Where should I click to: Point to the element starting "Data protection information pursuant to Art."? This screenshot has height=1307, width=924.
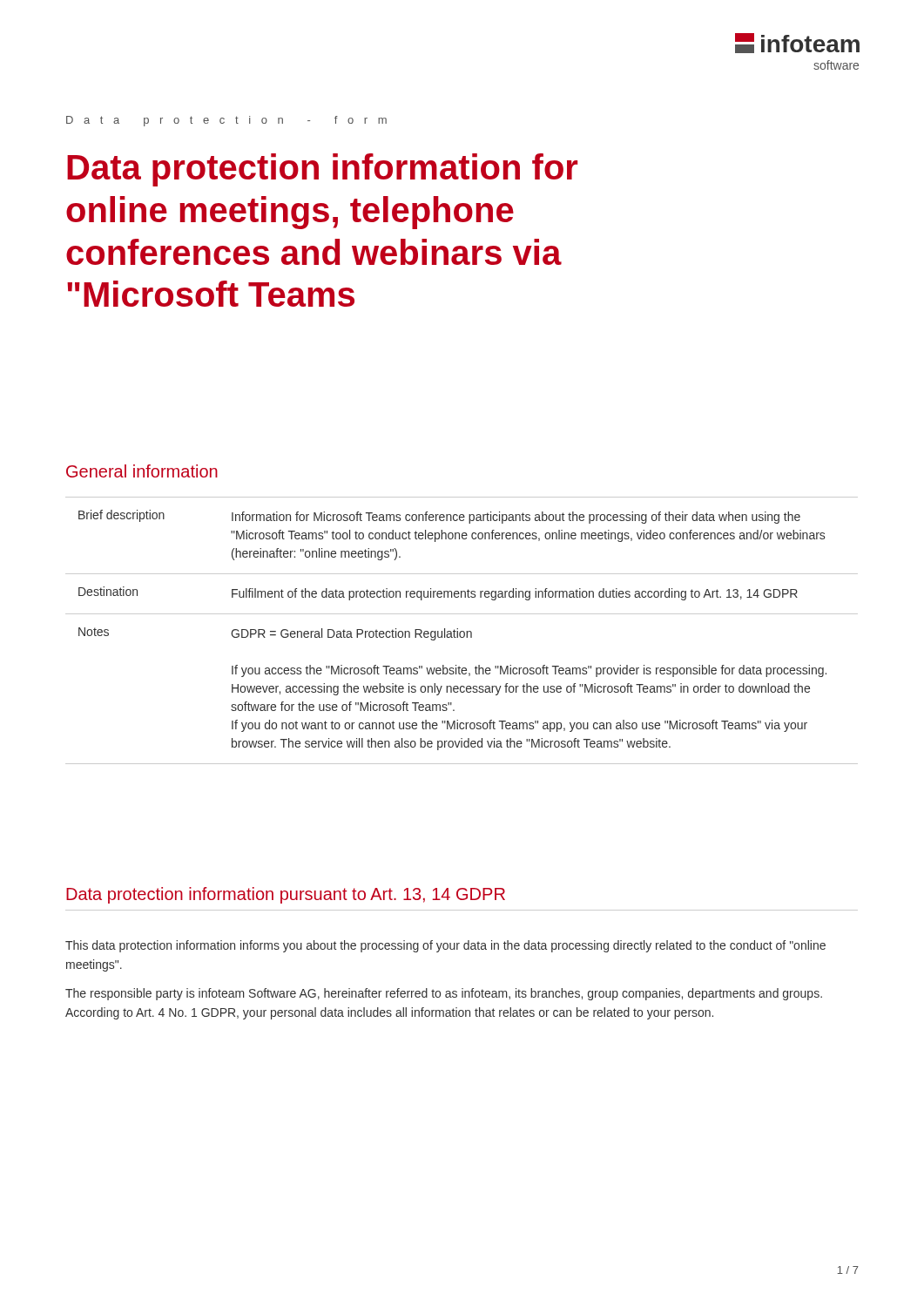286,894
